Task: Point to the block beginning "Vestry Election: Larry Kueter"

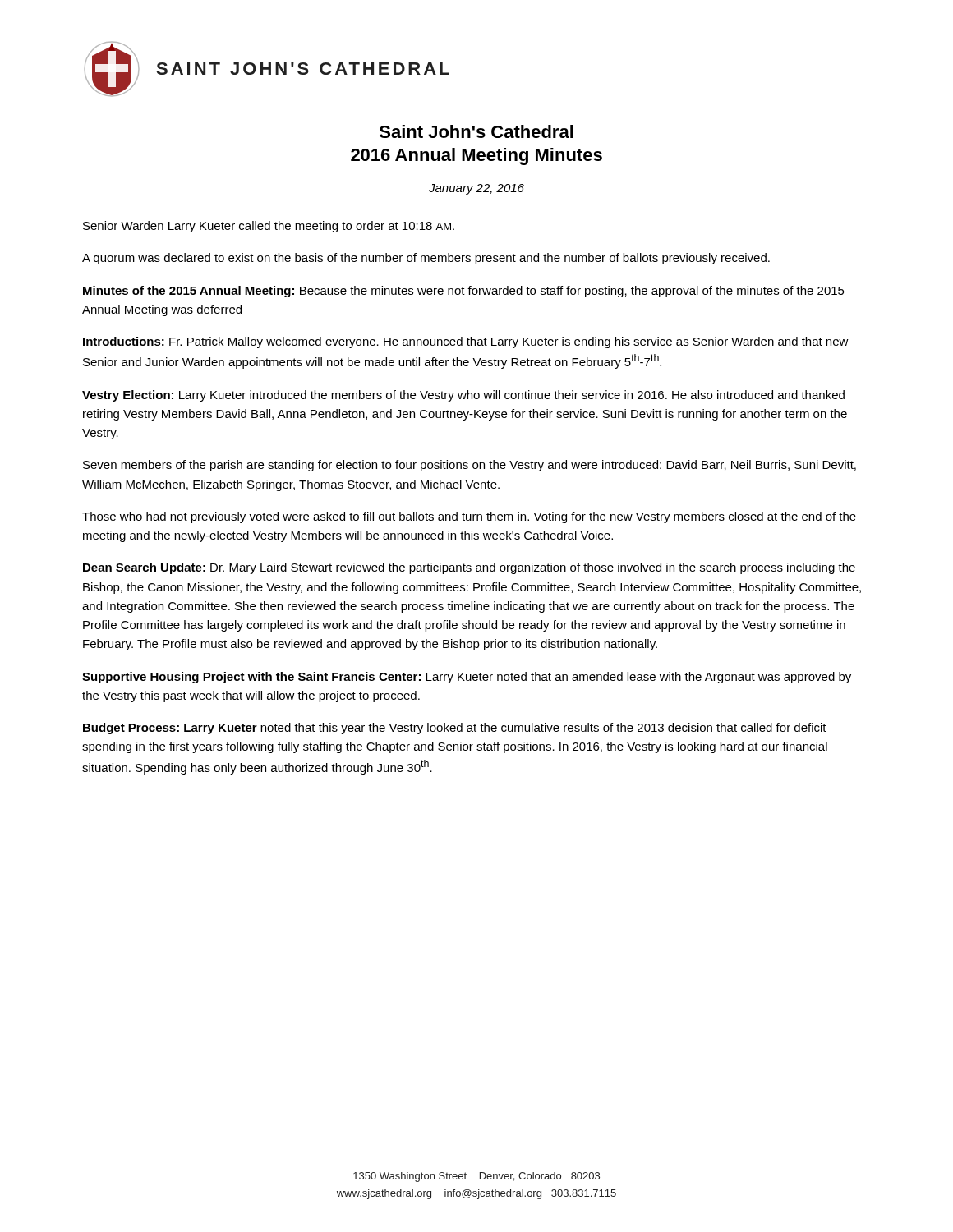Action: point(465,413)
